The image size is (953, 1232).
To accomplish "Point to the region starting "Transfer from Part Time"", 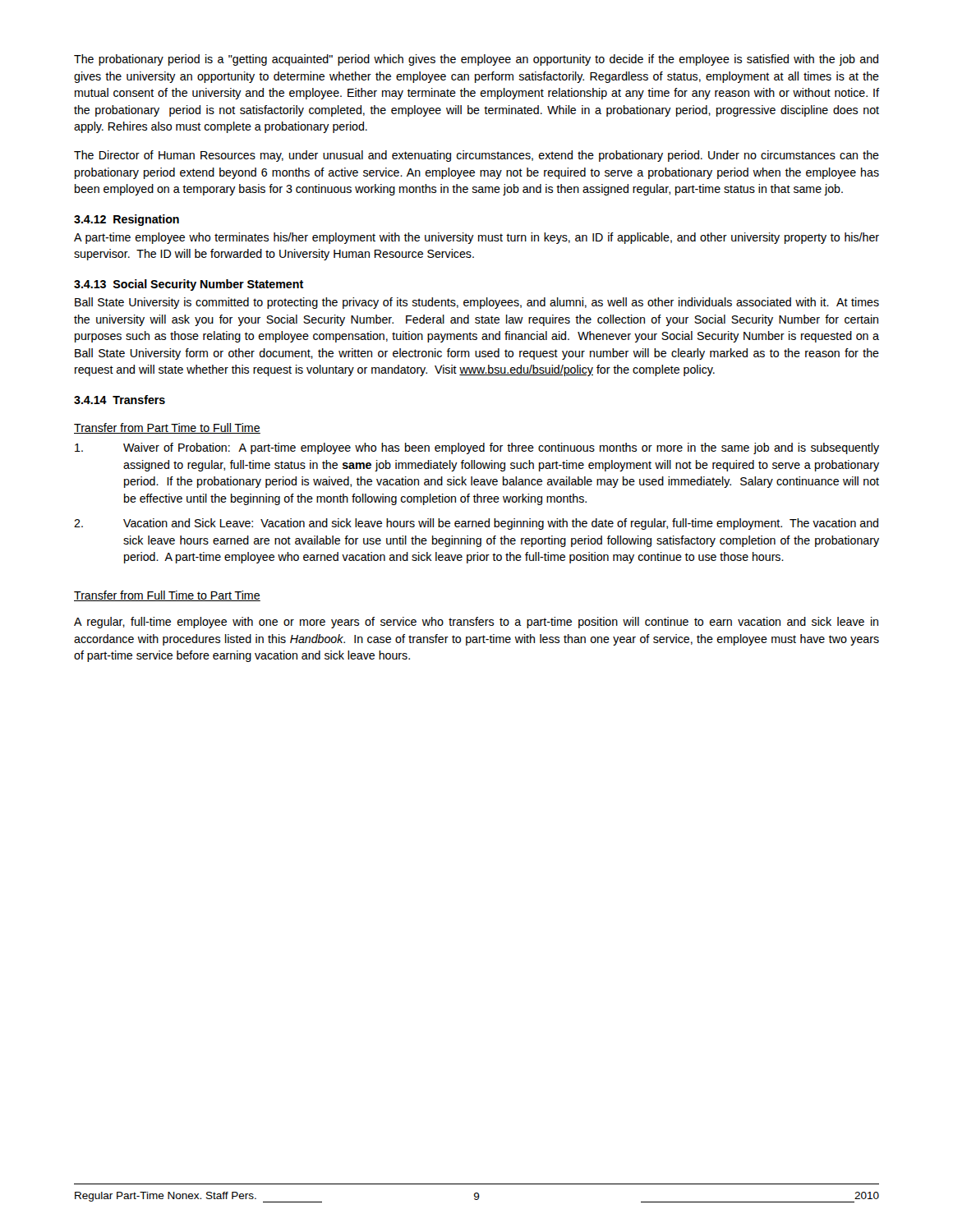I will coord(167,428).
